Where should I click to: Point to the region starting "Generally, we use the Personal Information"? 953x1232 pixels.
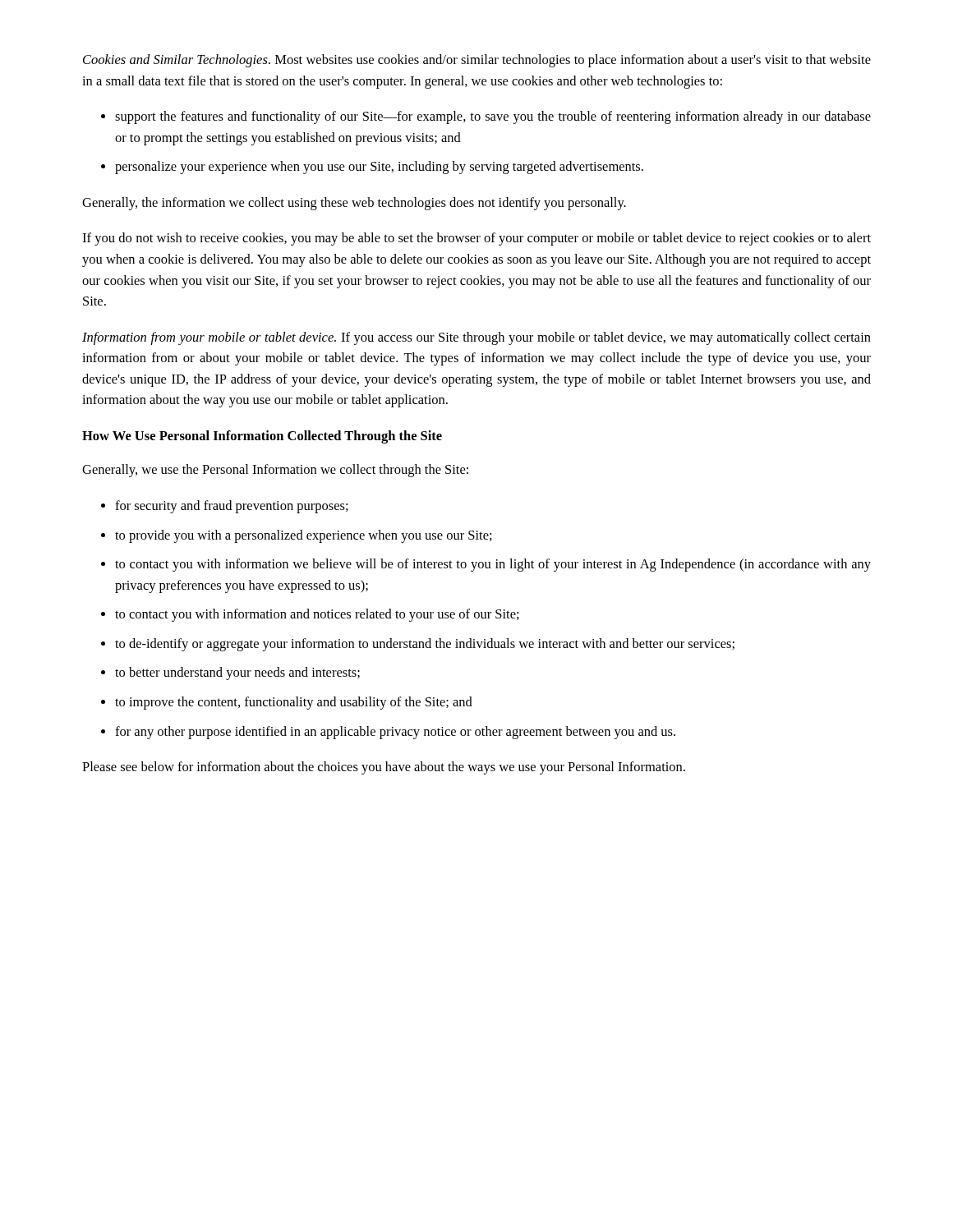pyautogui.click(x=276, y=470)
